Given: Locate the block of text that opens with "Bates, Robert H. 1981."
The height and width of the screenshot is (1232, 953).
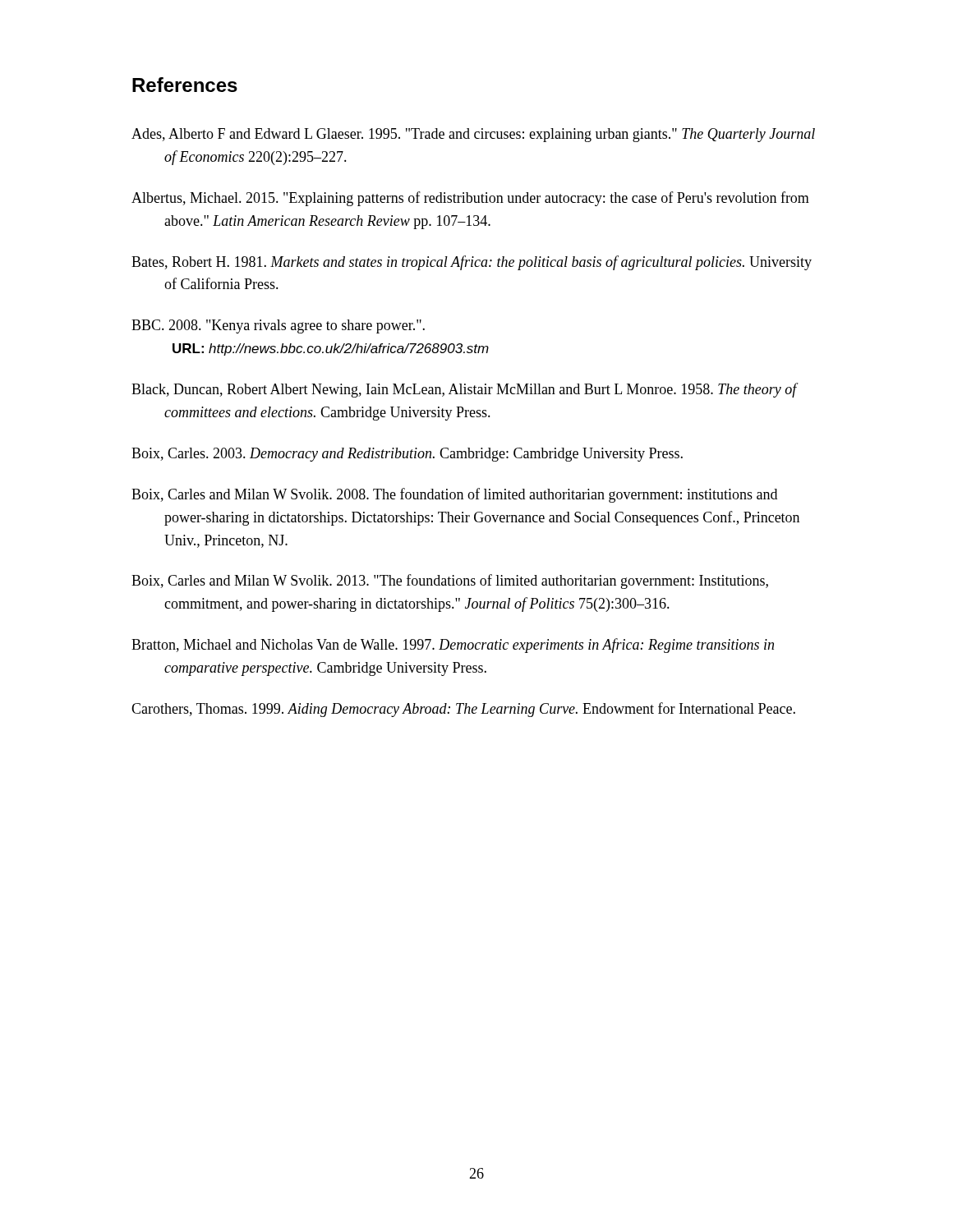Looking at the screenshot, I should pos(472,273).
